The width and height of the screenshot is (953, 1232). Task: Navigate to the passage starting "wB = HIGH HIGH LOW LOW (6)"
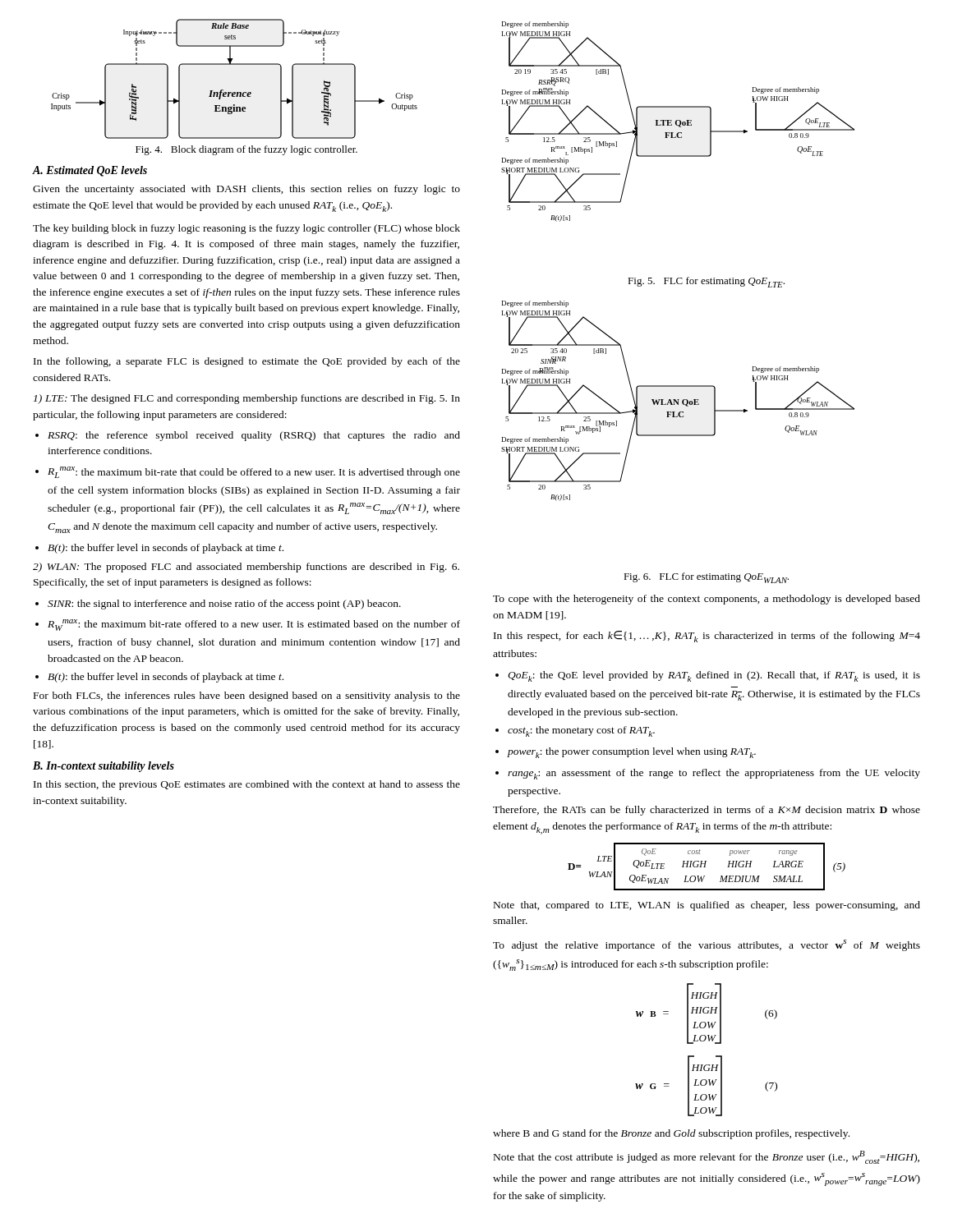(707, 1013)
